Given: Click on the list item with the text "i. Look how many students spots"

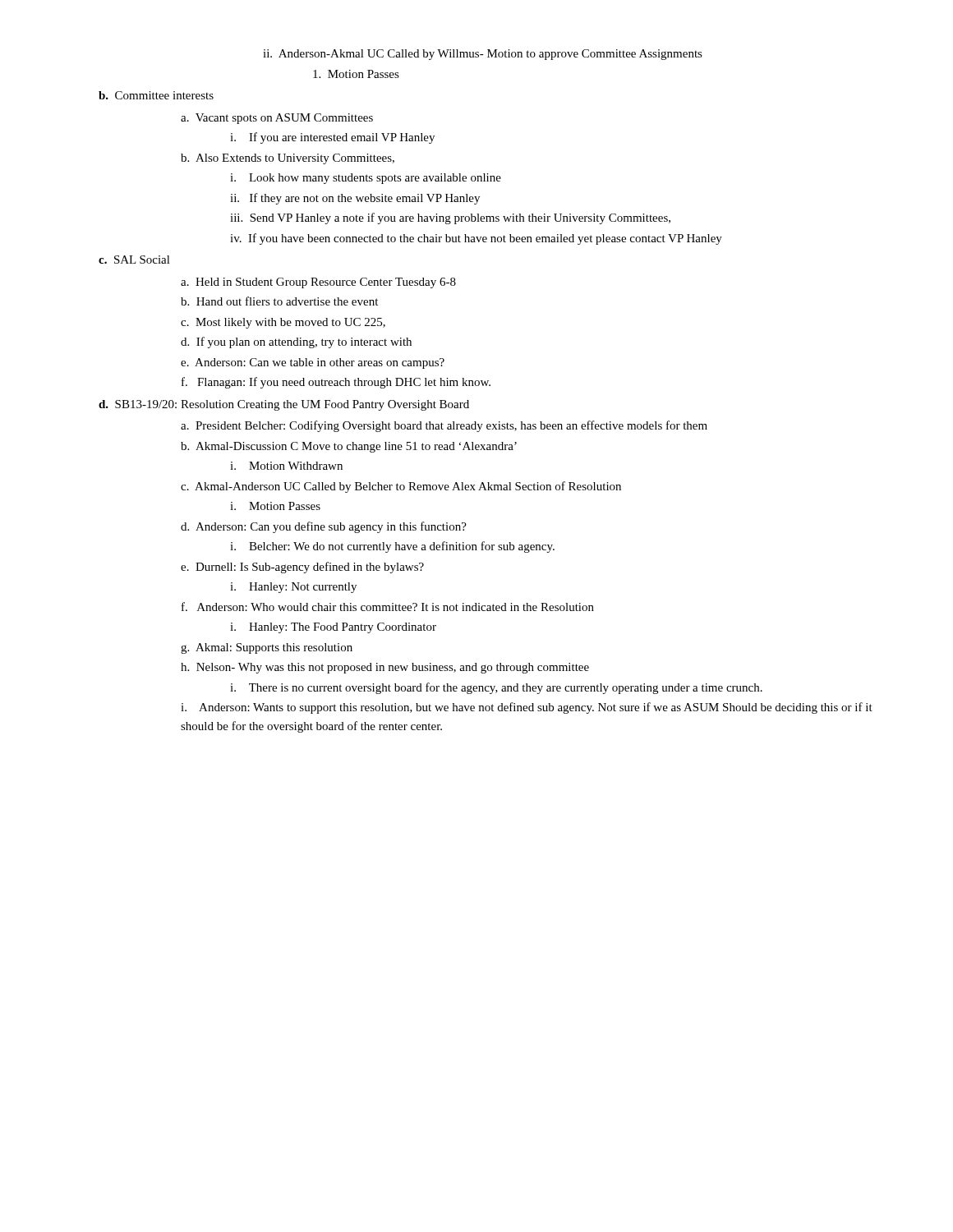Looking at the screenshot, I should pos(366,177).
